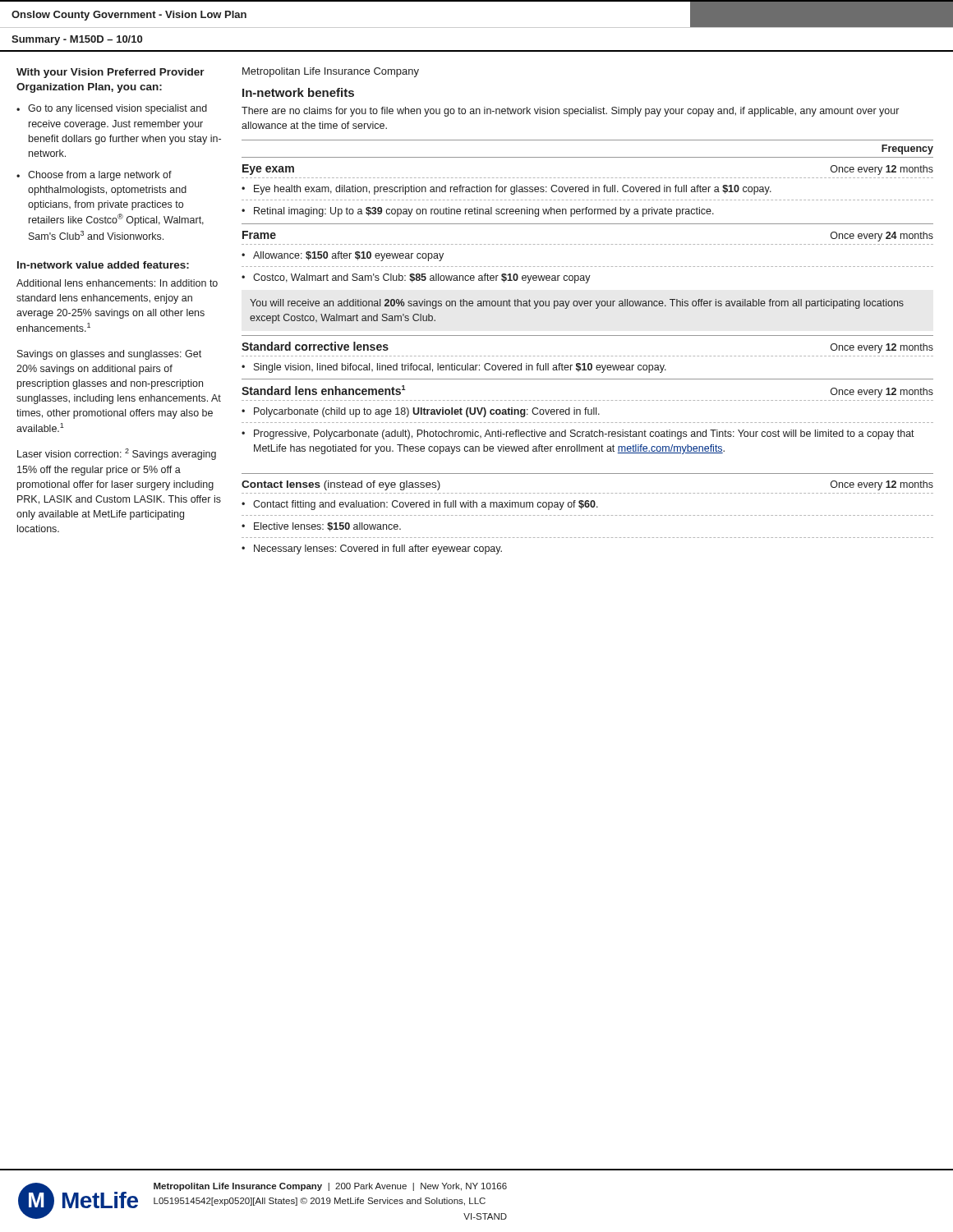Find the region starting "• Progressive, Polycarbonate (adult), Photochromic,"
The image size is (953, 1232).
(x=587, y=441)
